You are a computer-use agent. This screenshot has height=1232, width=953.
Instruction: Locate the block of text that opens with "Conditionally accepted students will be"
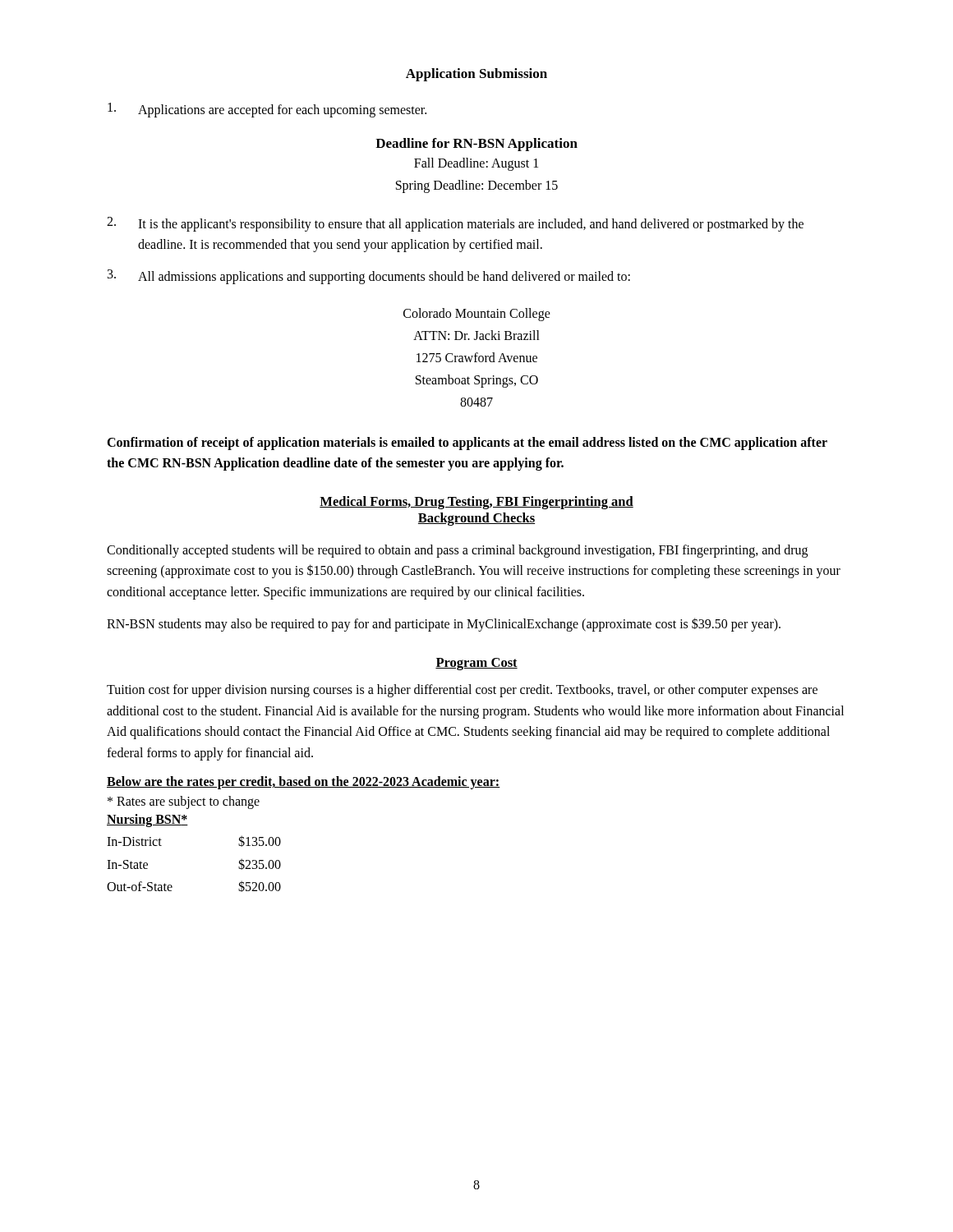[473, 571]
